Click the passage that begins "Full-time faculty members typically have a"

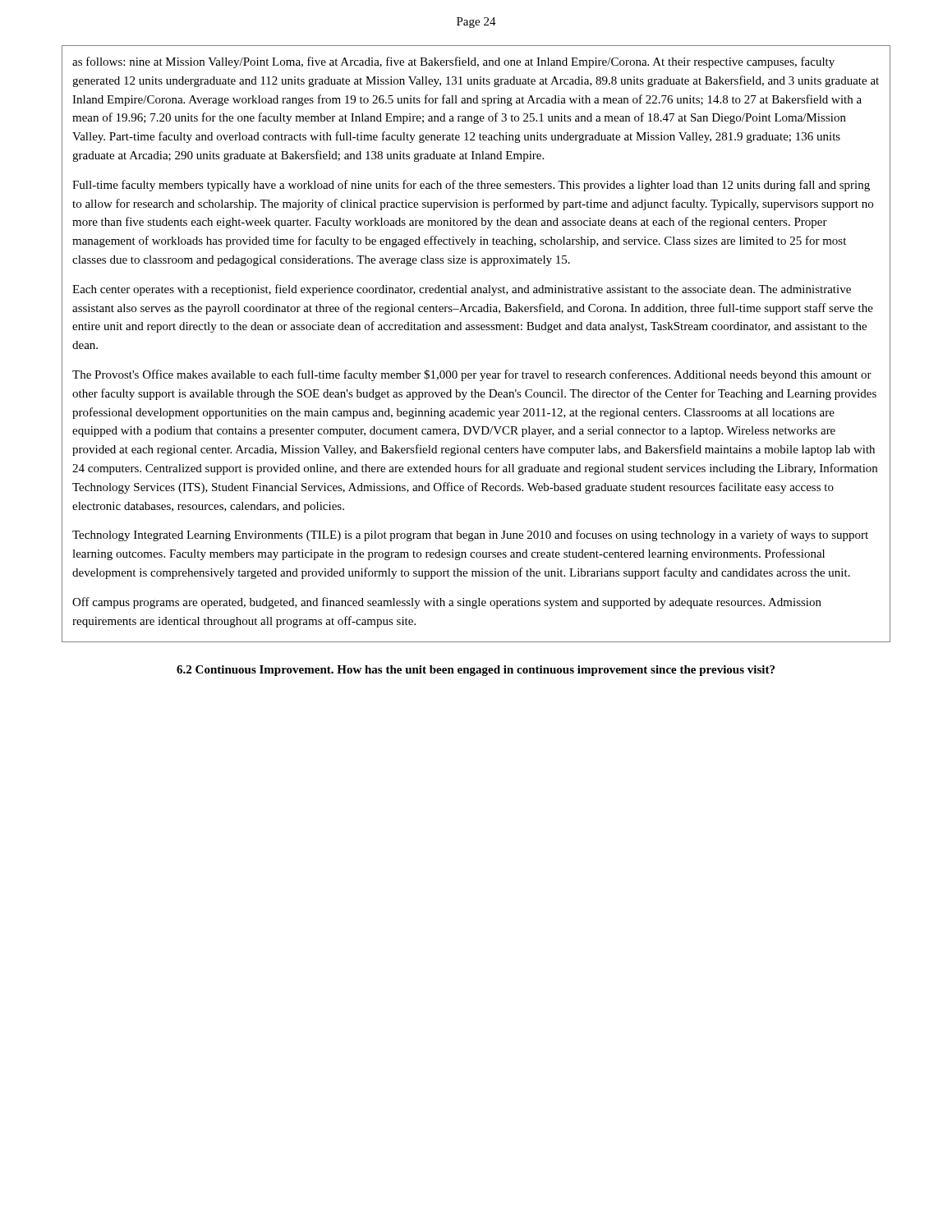[473, 222]
